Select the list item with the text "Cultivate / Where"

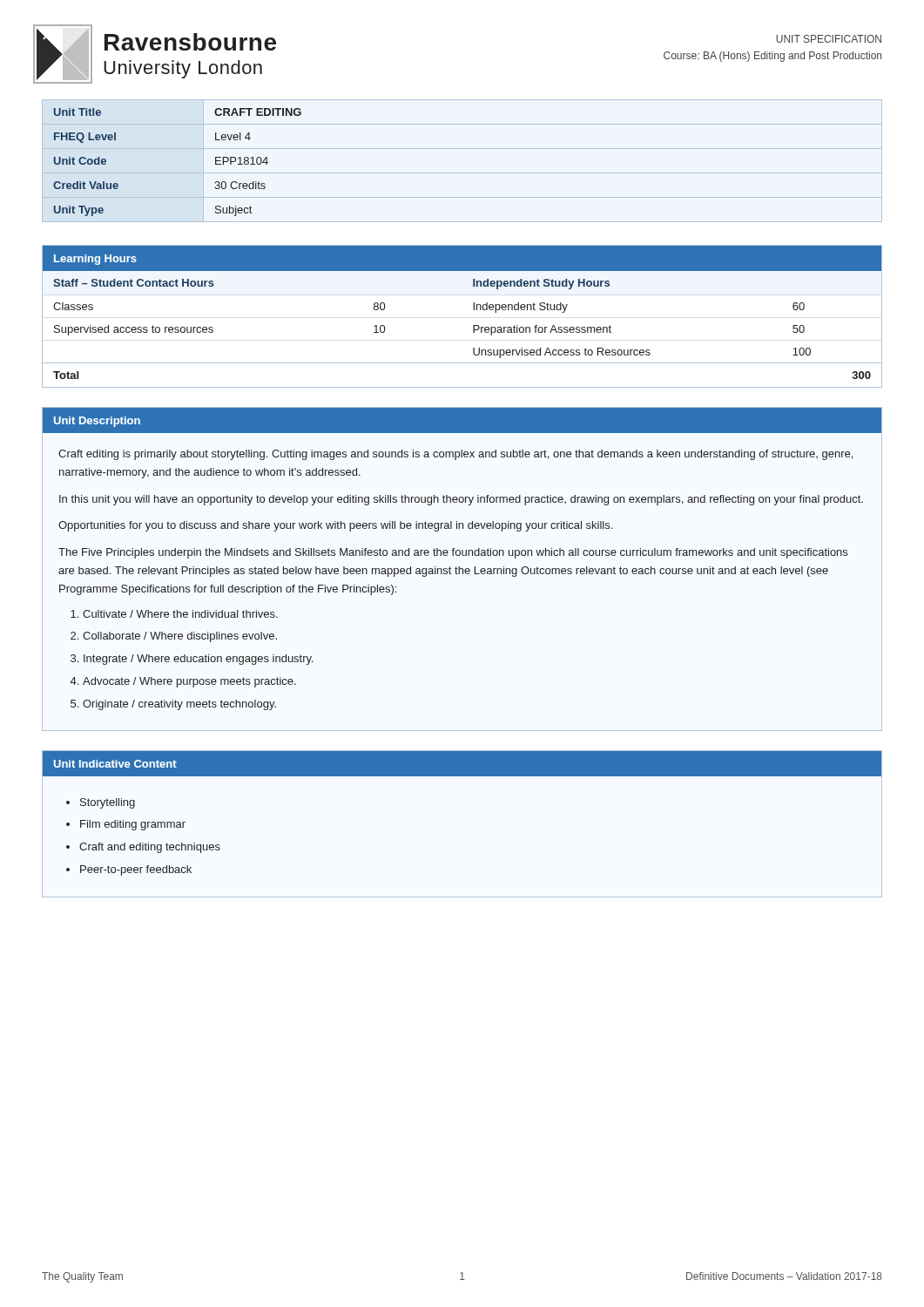pyautogui.click(x=181, y=614)
